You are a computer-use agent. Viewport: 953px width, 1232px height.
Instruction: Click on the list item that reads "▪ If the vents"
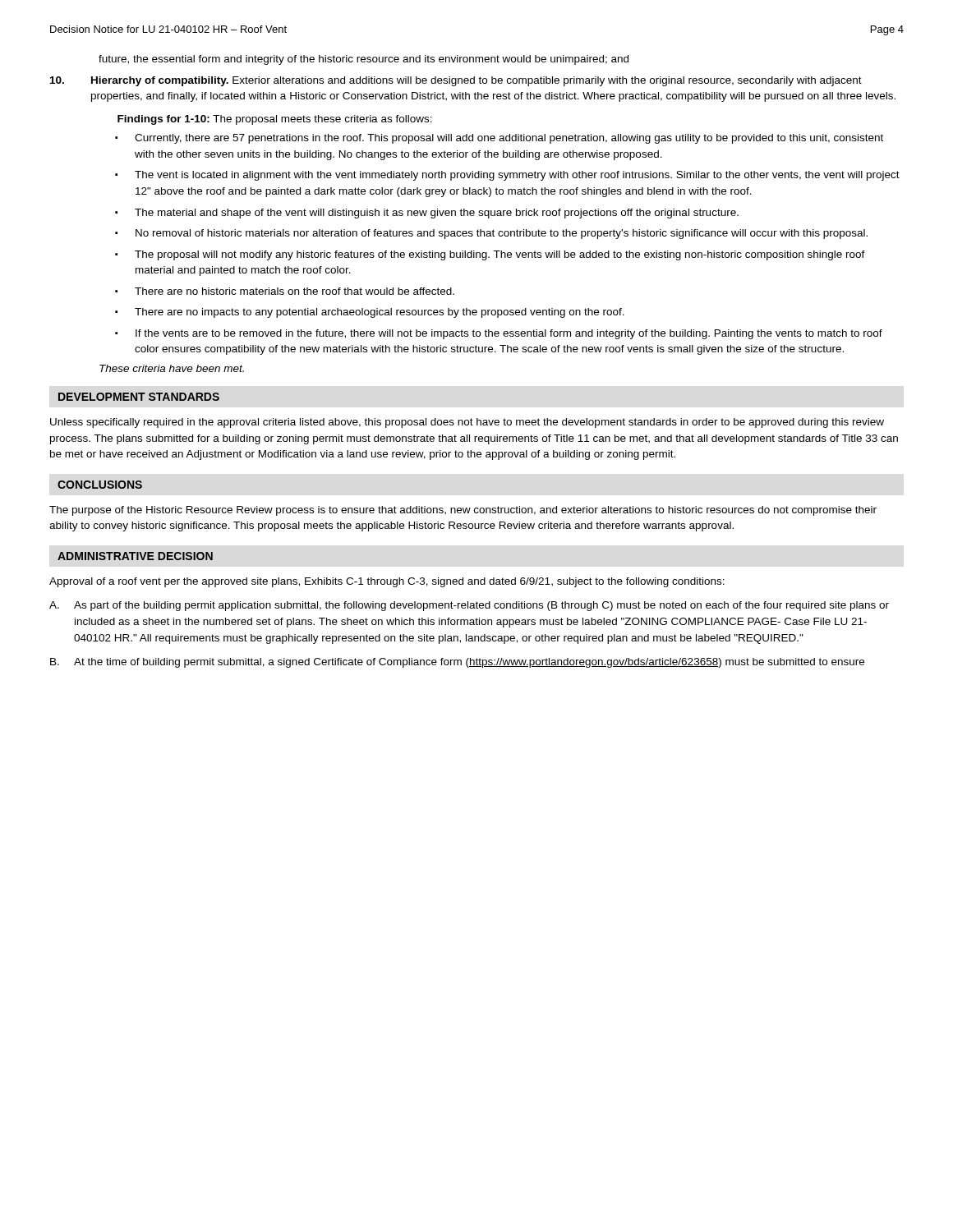click(x=509, y=341)
